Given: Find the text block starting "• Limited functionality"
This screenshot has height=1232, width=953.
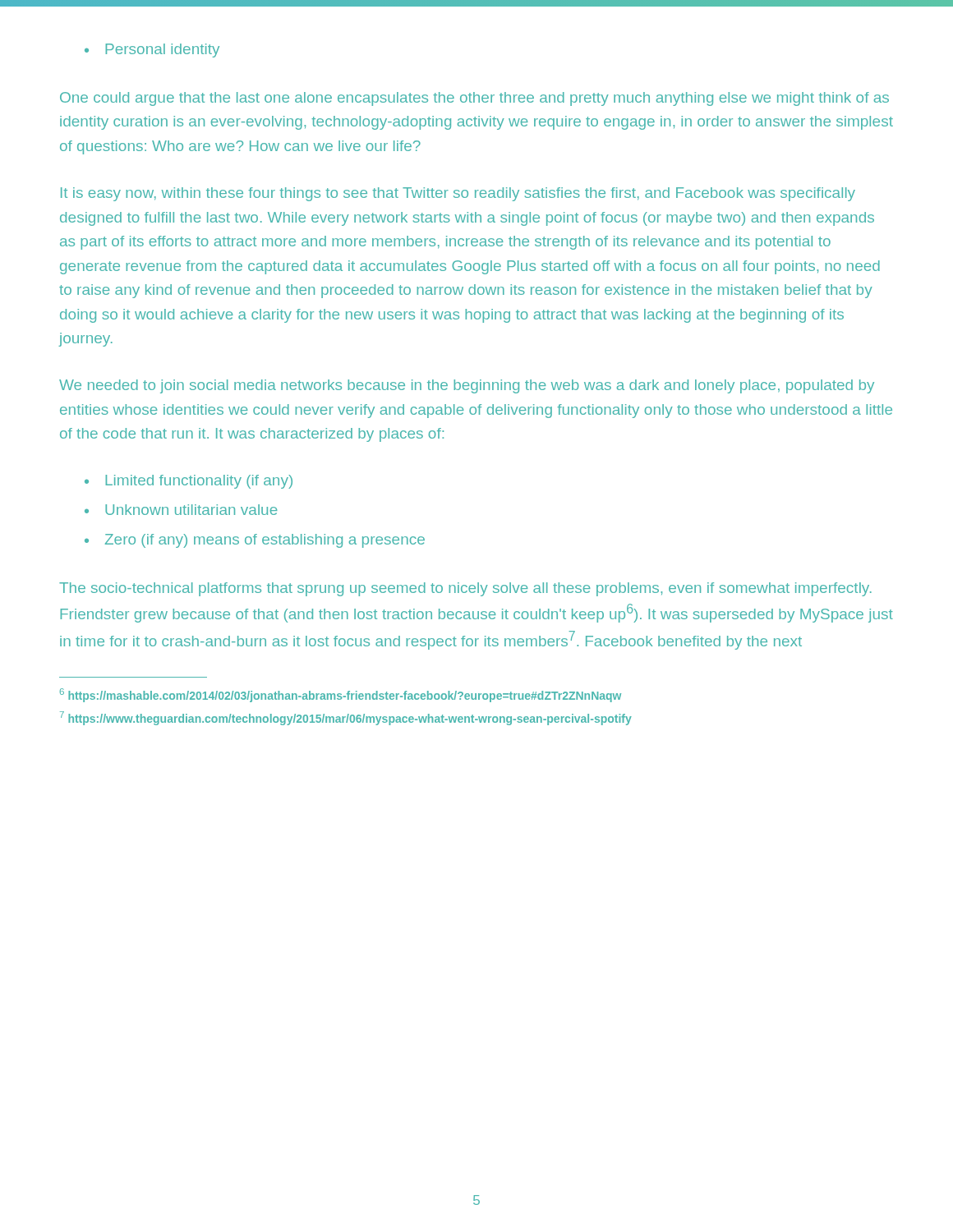Looking at the screenshot, I should [189, 481].
